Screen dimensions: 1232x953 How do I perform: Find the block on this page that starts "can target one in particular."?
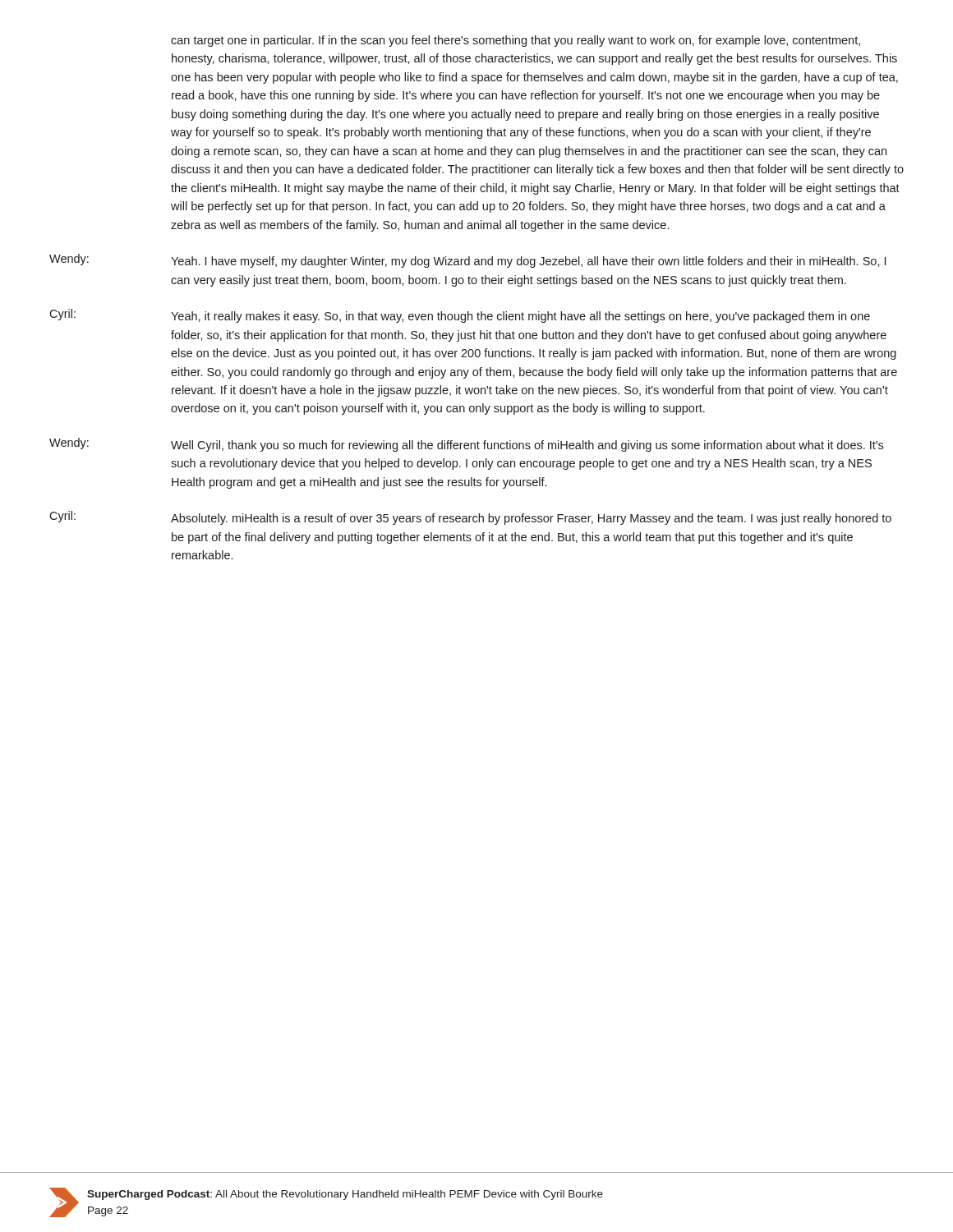tap(476, 133)
